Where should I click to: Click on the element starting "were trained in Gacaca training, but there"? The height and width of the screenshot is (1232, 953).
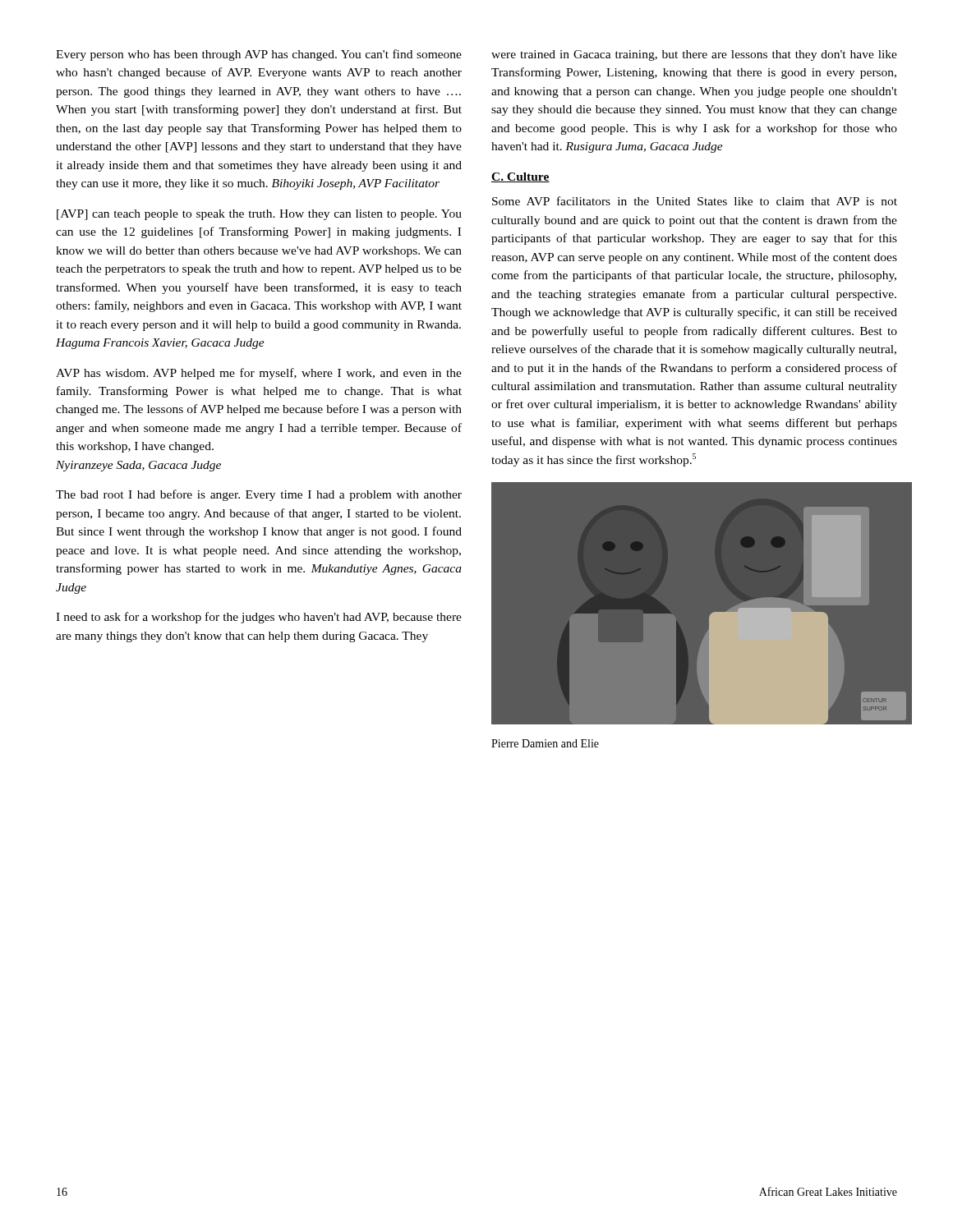point(694,101)
